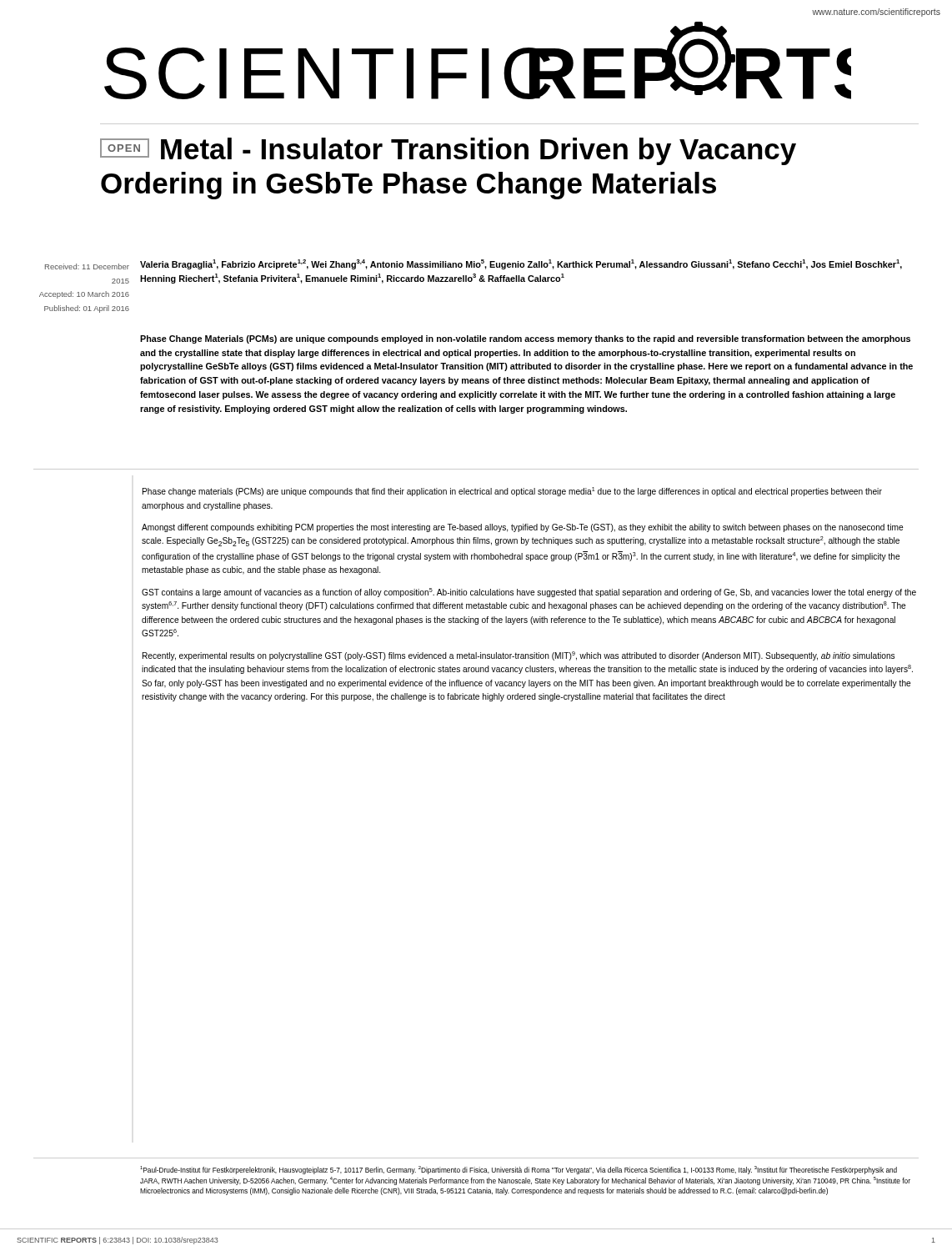Point to the region starting "Received: 11 December 2015"
952x1251 pixels.
84,287
